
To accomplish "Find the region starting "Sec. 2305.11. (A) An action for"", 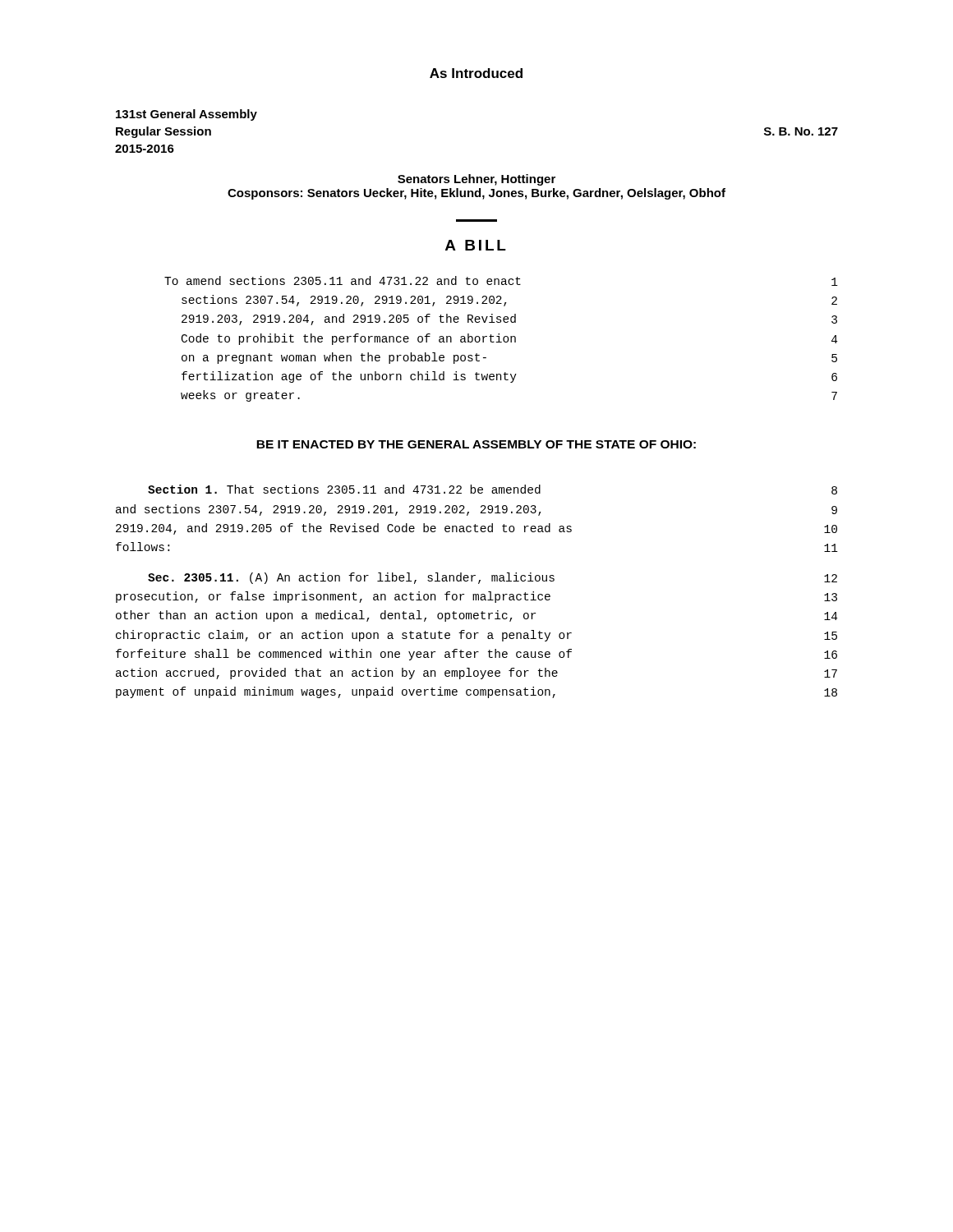I will tap(476, 637).
